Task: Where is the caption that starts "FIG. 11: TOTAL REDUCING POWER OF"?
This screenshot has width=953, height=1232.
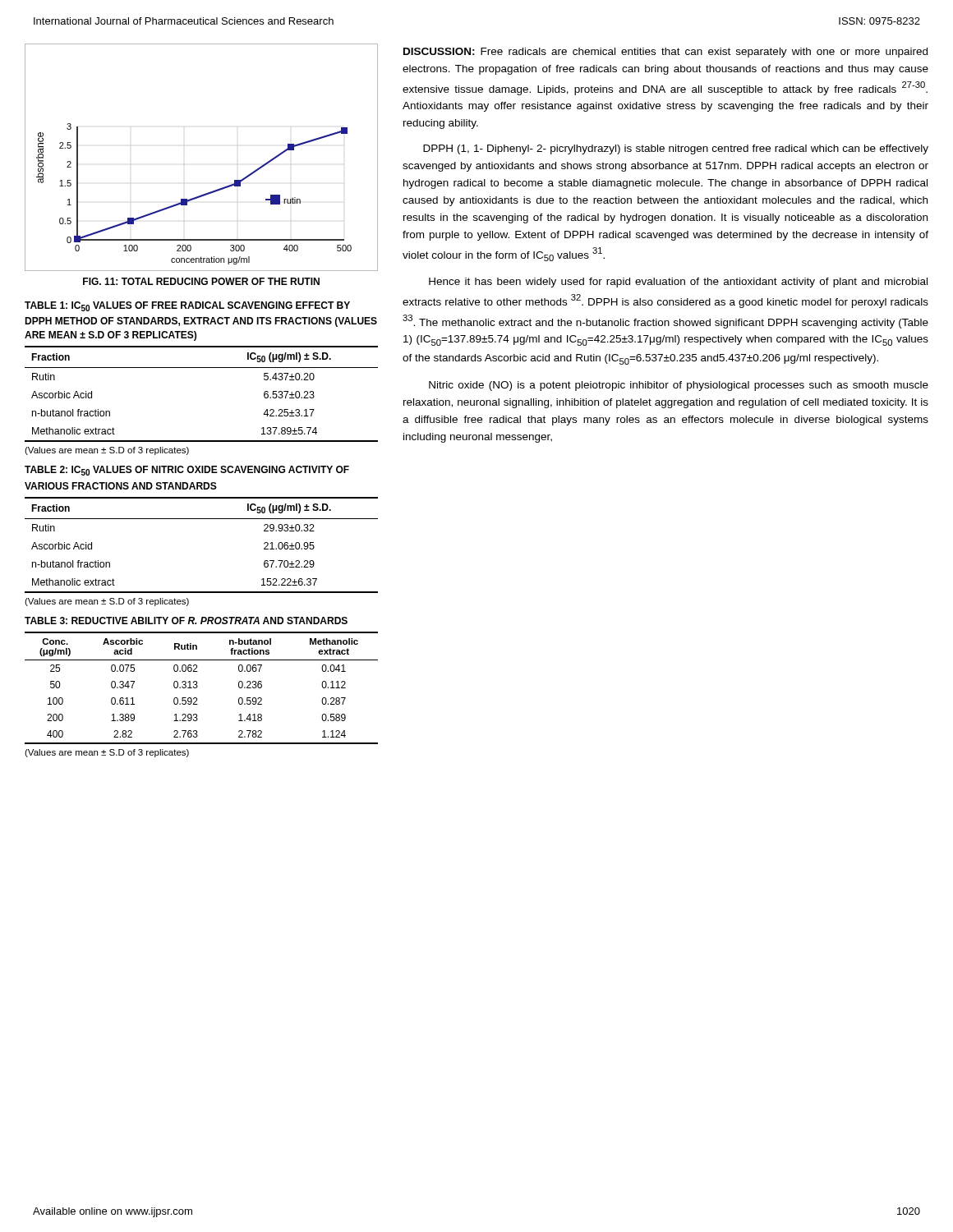Action: click(201, 282)
